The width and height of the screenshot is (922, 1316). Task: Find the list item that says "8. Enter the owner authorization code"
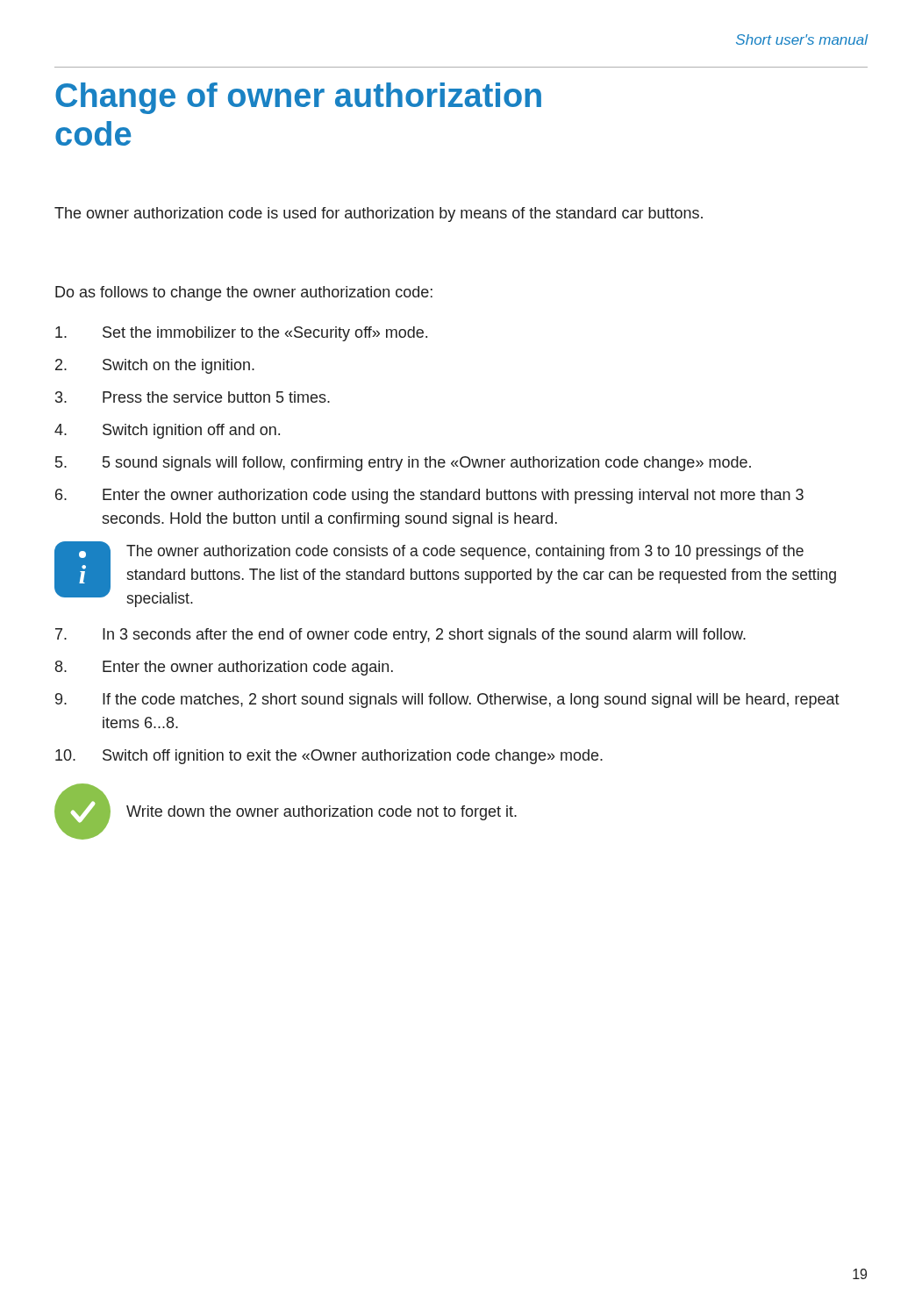click(224, 668)
